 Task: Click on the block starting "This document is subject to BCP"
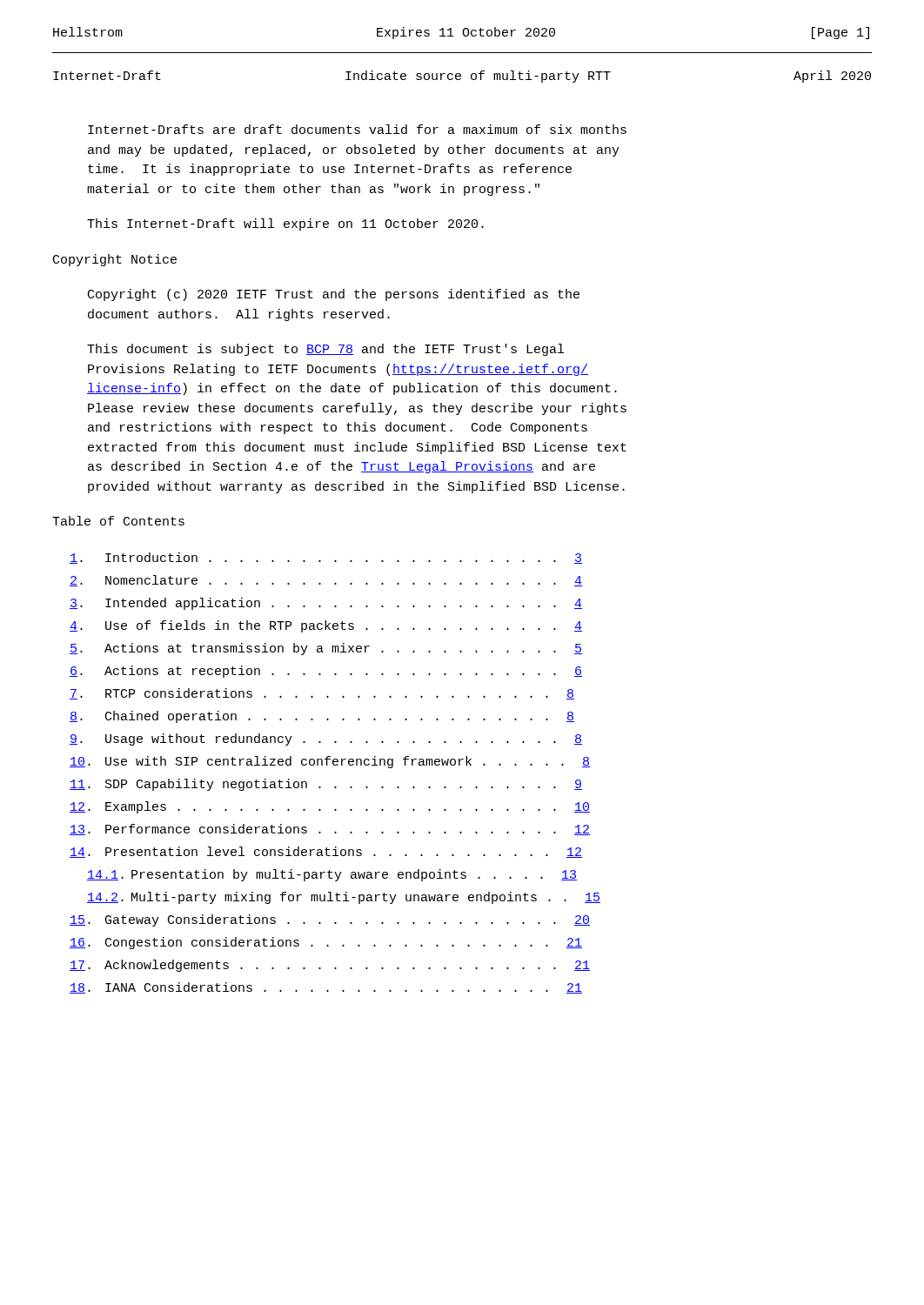[x=357, y=419]
